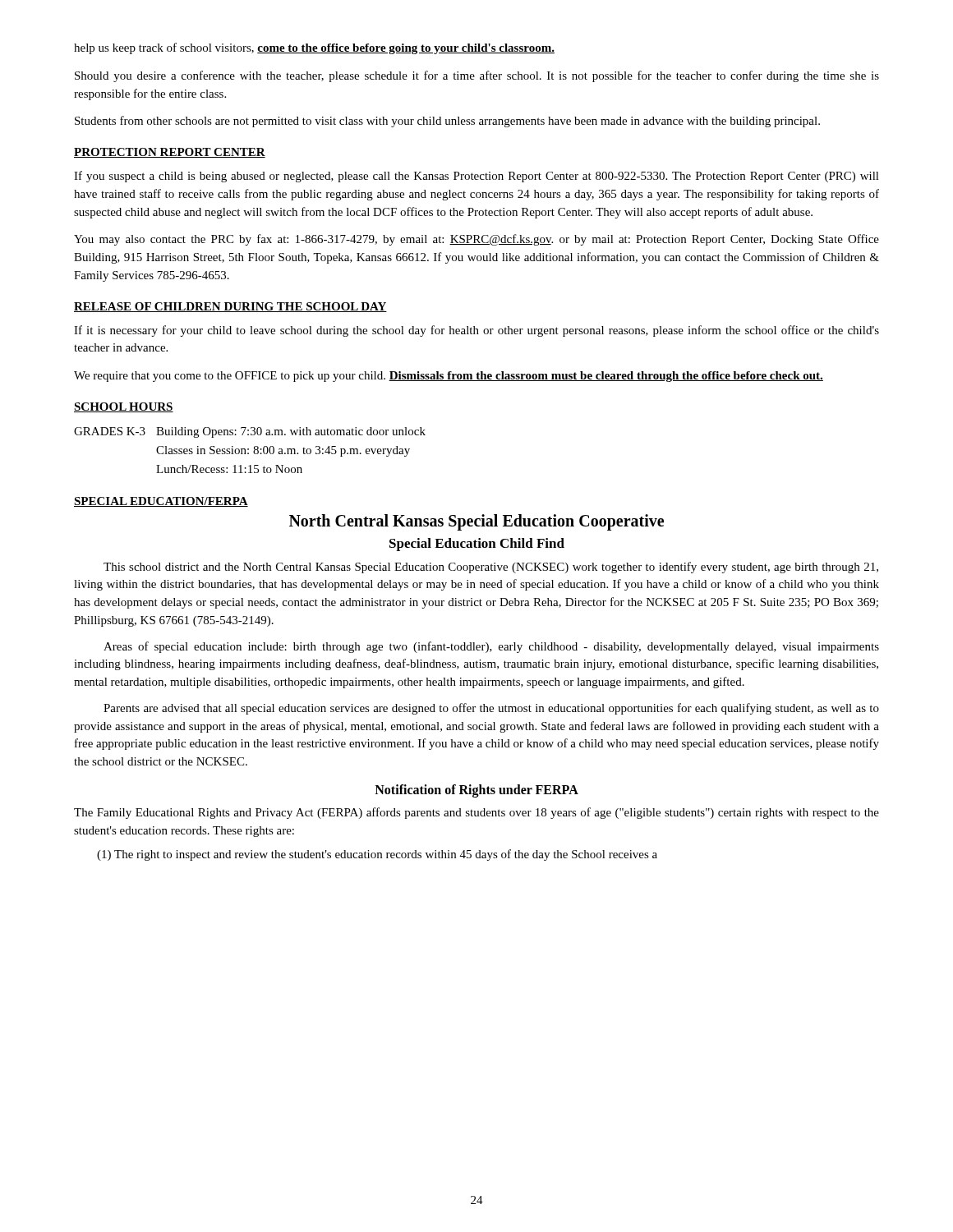Click on the text block with the text "If you suspect a child is being abused"

(476, 194)
